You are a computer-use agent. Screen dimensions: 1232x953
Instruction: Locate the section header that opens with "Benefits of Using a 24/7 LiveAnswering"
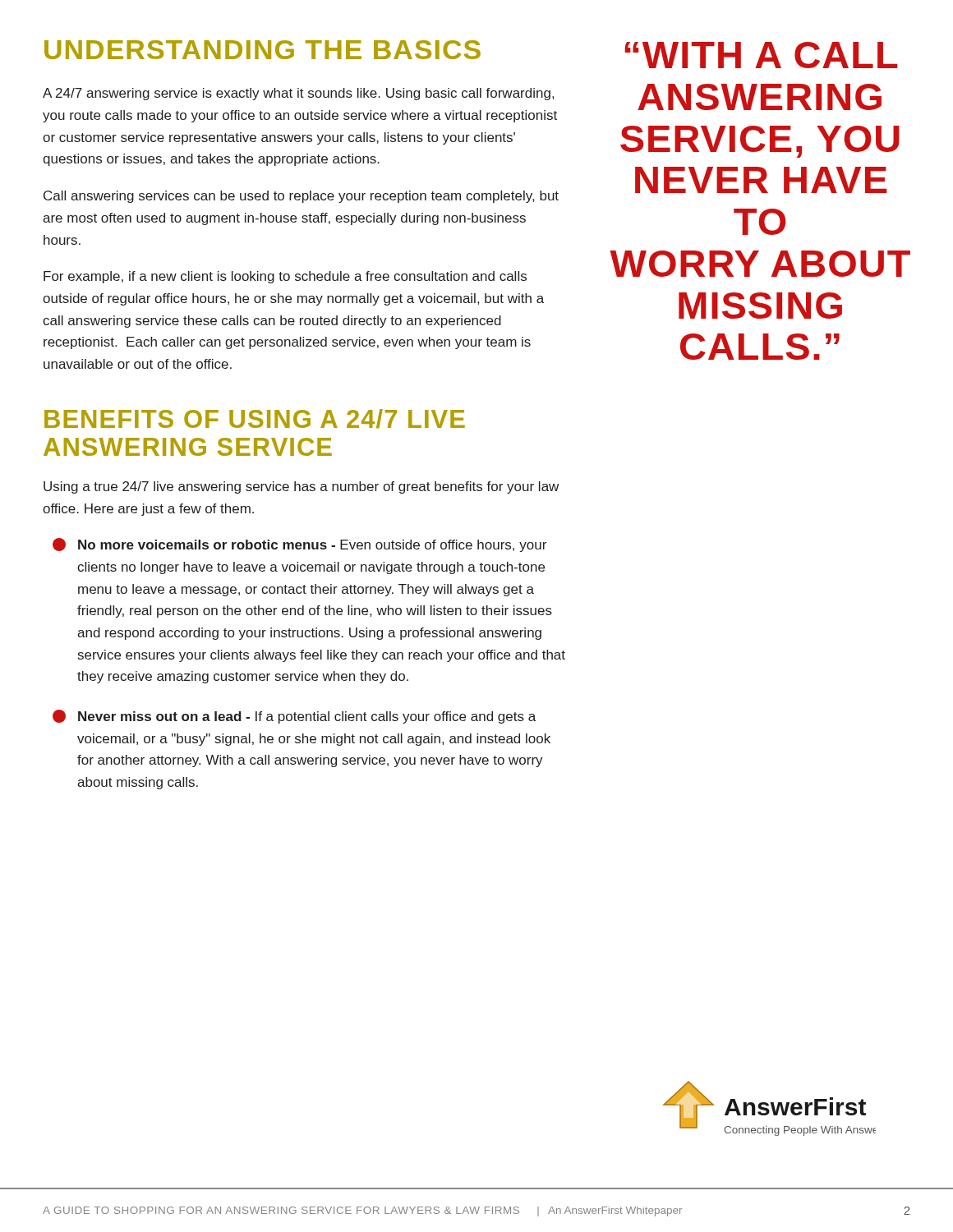click(x=306, y=433)
